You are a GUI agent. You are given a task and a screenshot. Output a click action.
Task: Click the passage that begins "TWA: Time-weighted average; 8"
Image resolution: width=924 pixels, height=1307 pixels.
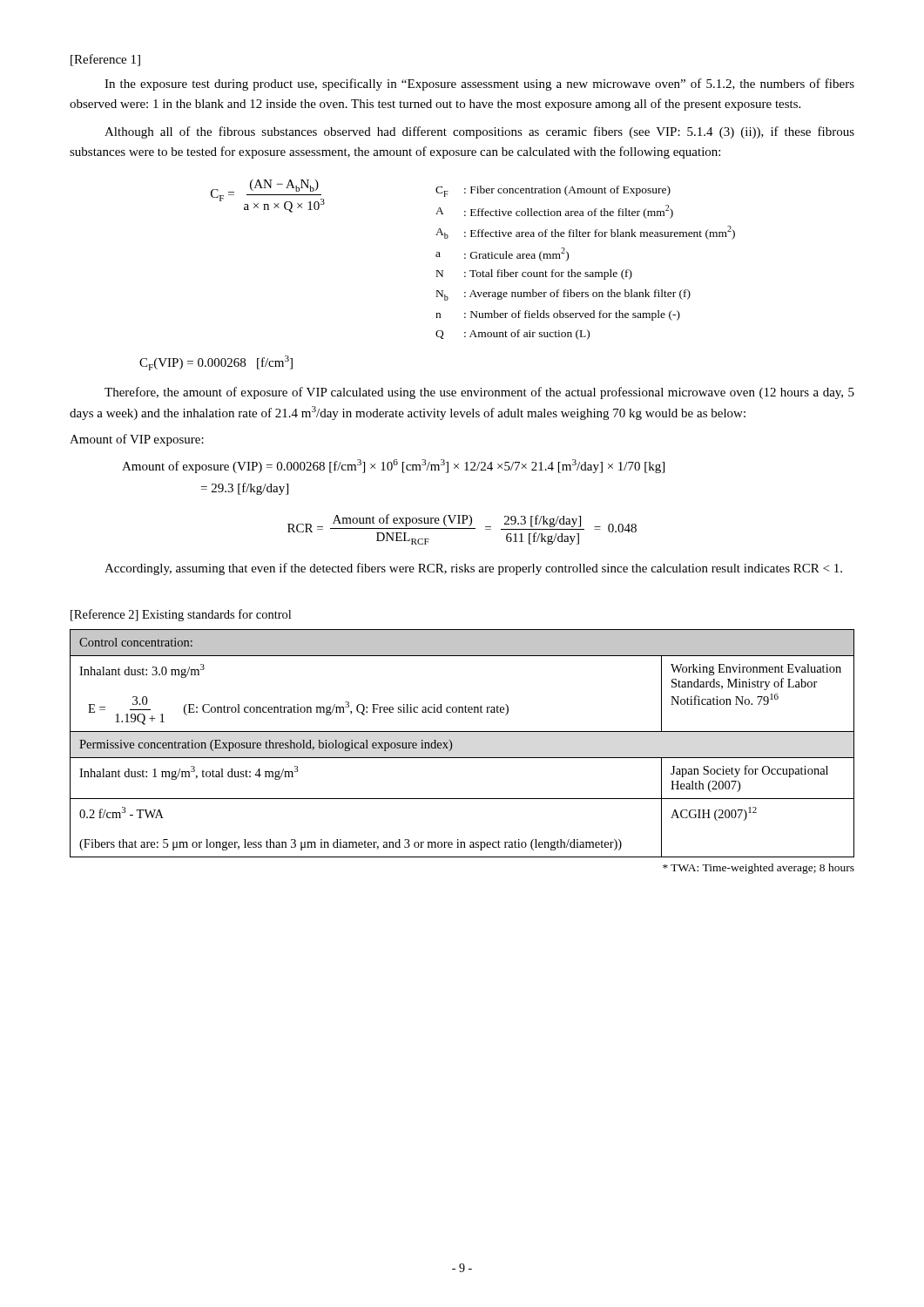pos(758,867)
